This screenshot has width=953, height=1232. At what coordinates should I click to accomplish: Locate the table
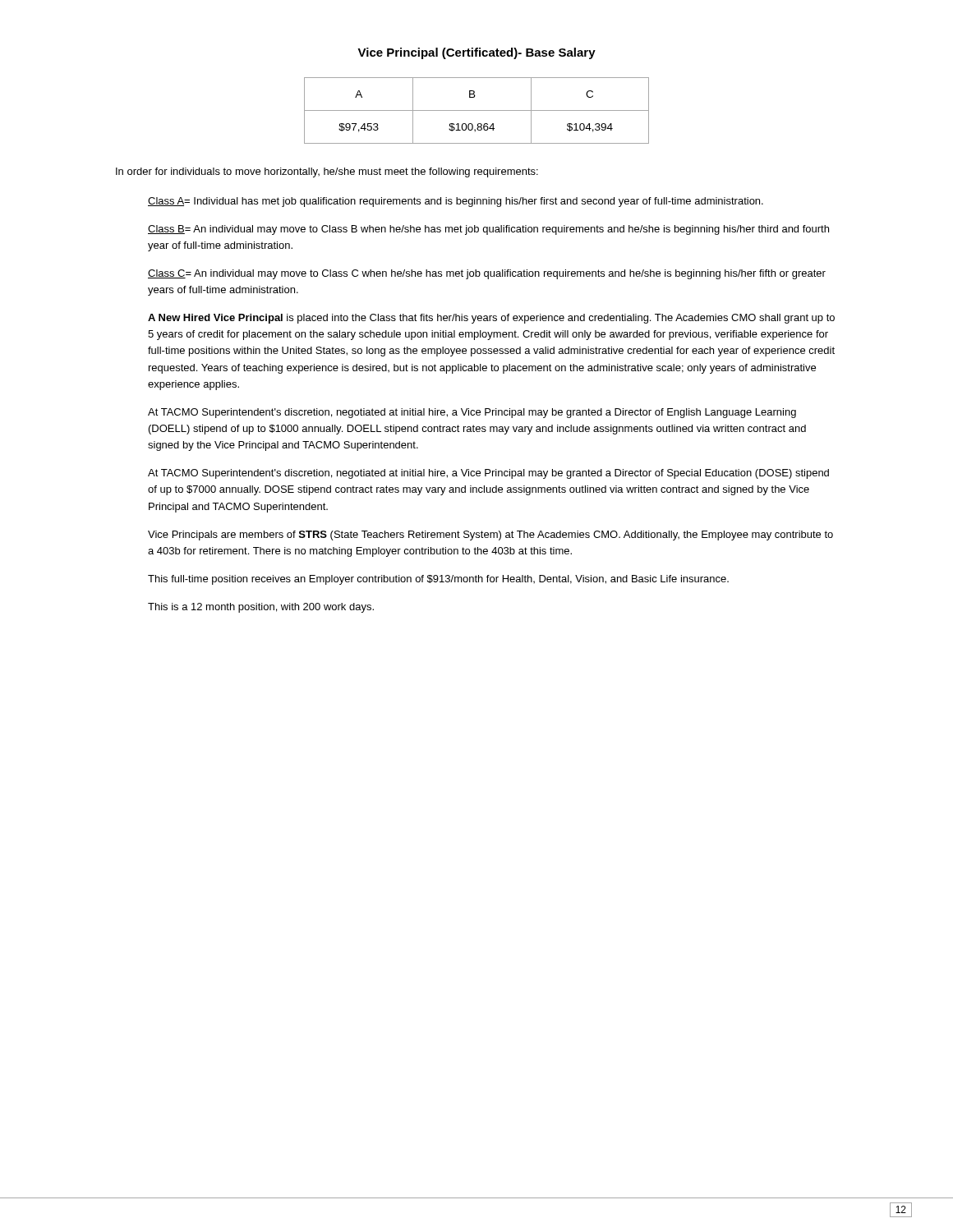pos(476,111)
